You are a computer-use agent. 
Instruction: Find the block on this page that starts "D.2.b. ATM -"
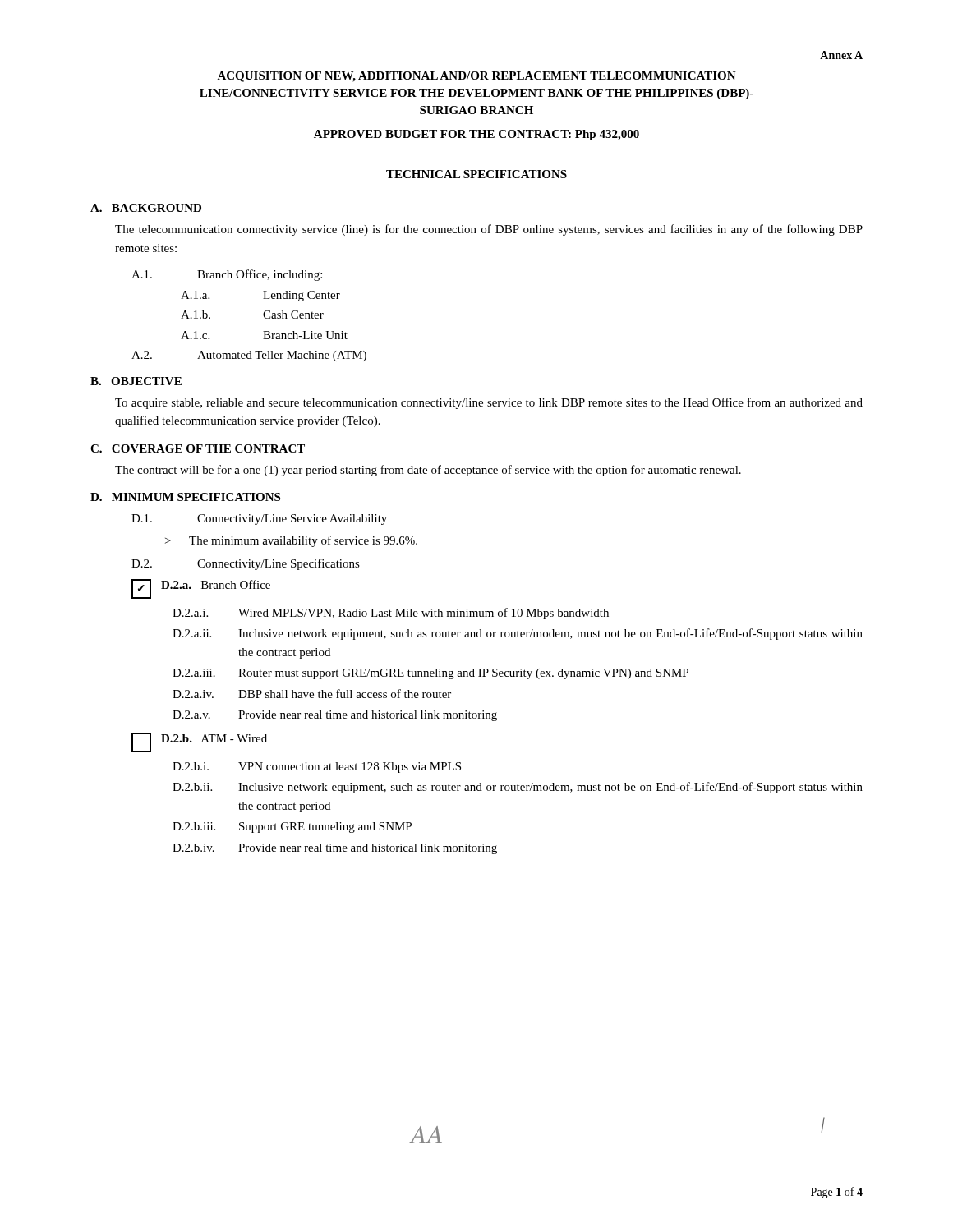pyautogui.click(x=214, y=738)
